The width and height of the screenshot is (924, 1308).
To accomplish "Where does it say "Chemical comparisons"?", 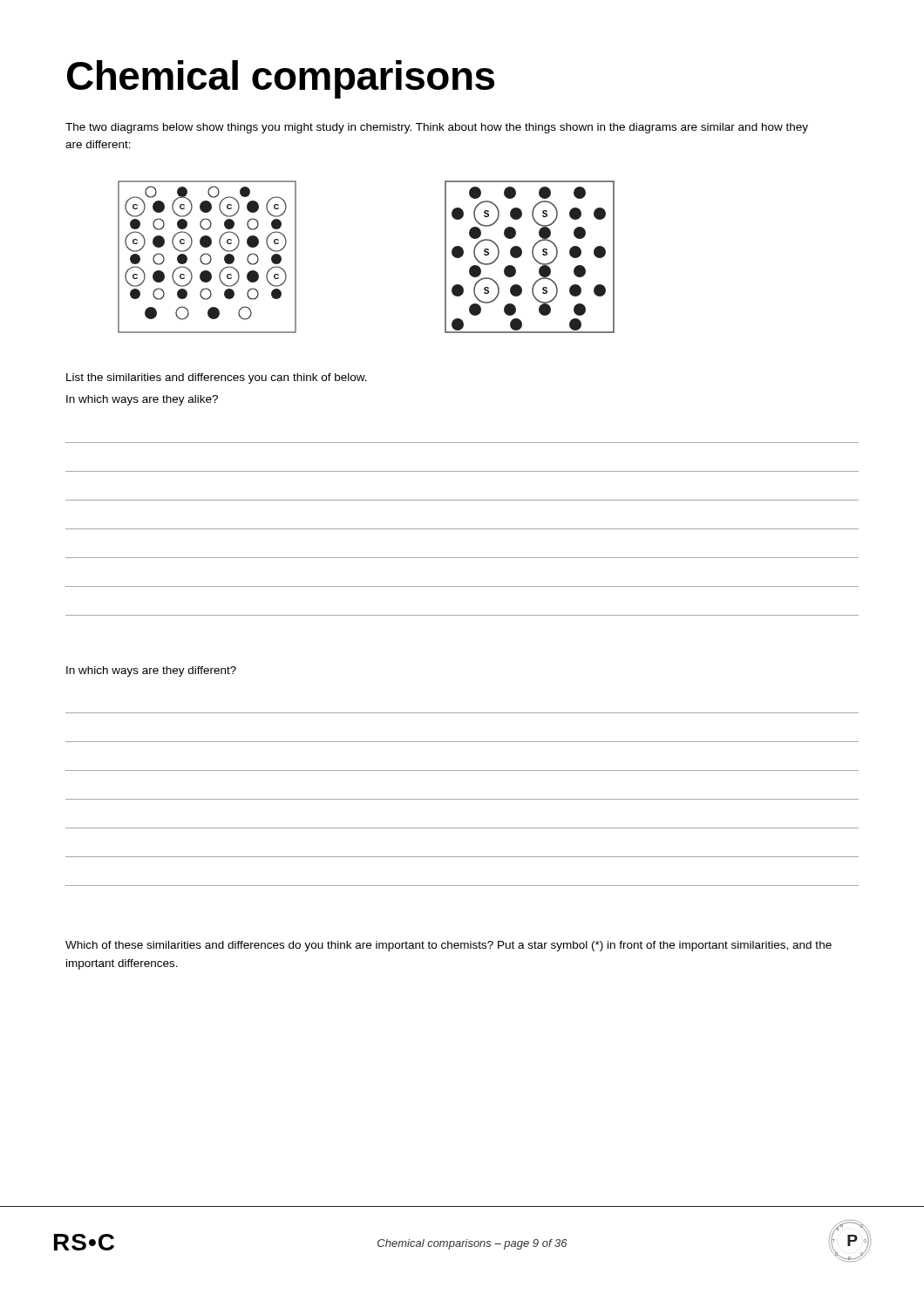I will [x=462, y=76].
